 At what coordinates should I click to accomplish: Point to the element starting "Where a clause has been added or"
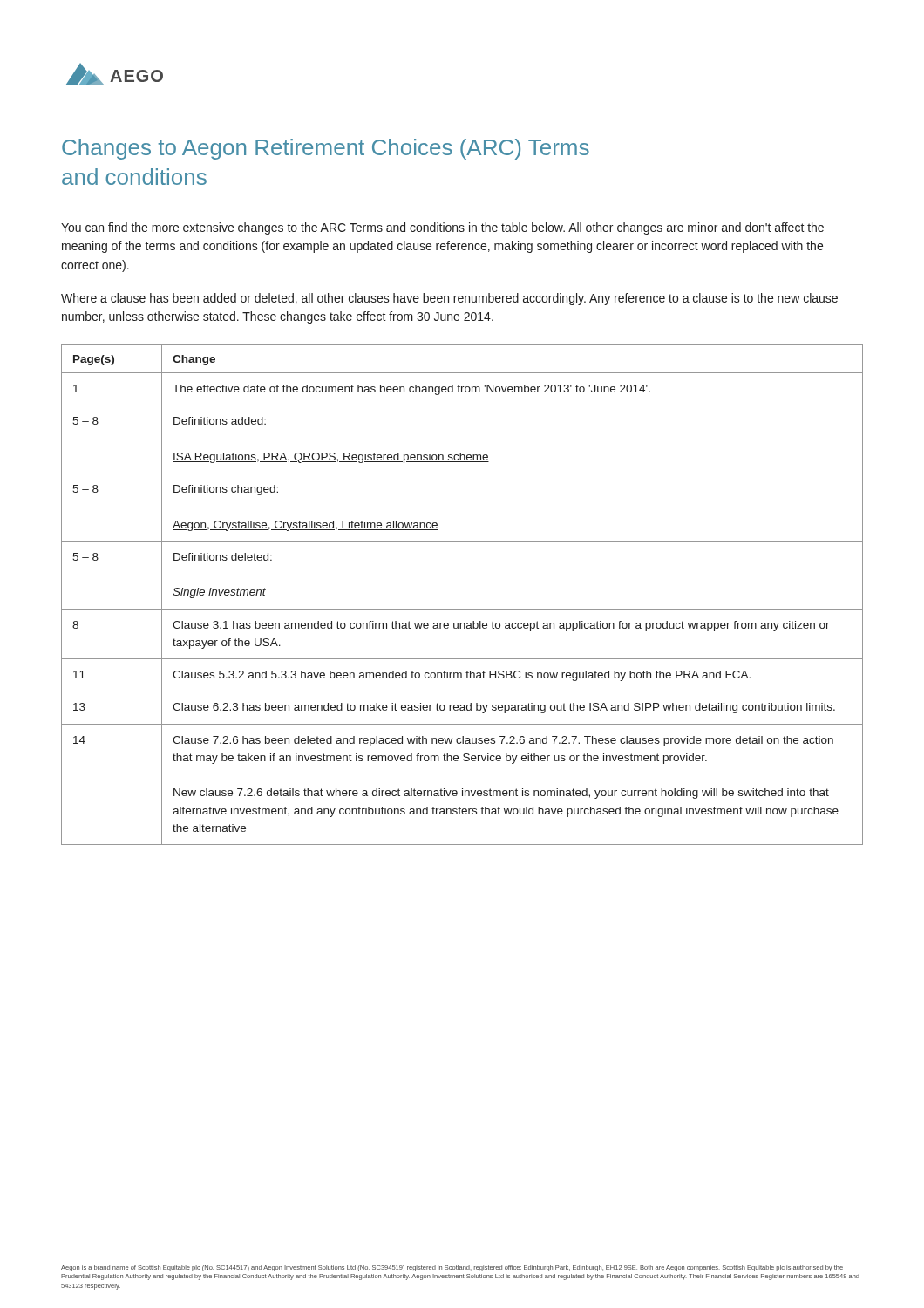[x=450, y=307]
